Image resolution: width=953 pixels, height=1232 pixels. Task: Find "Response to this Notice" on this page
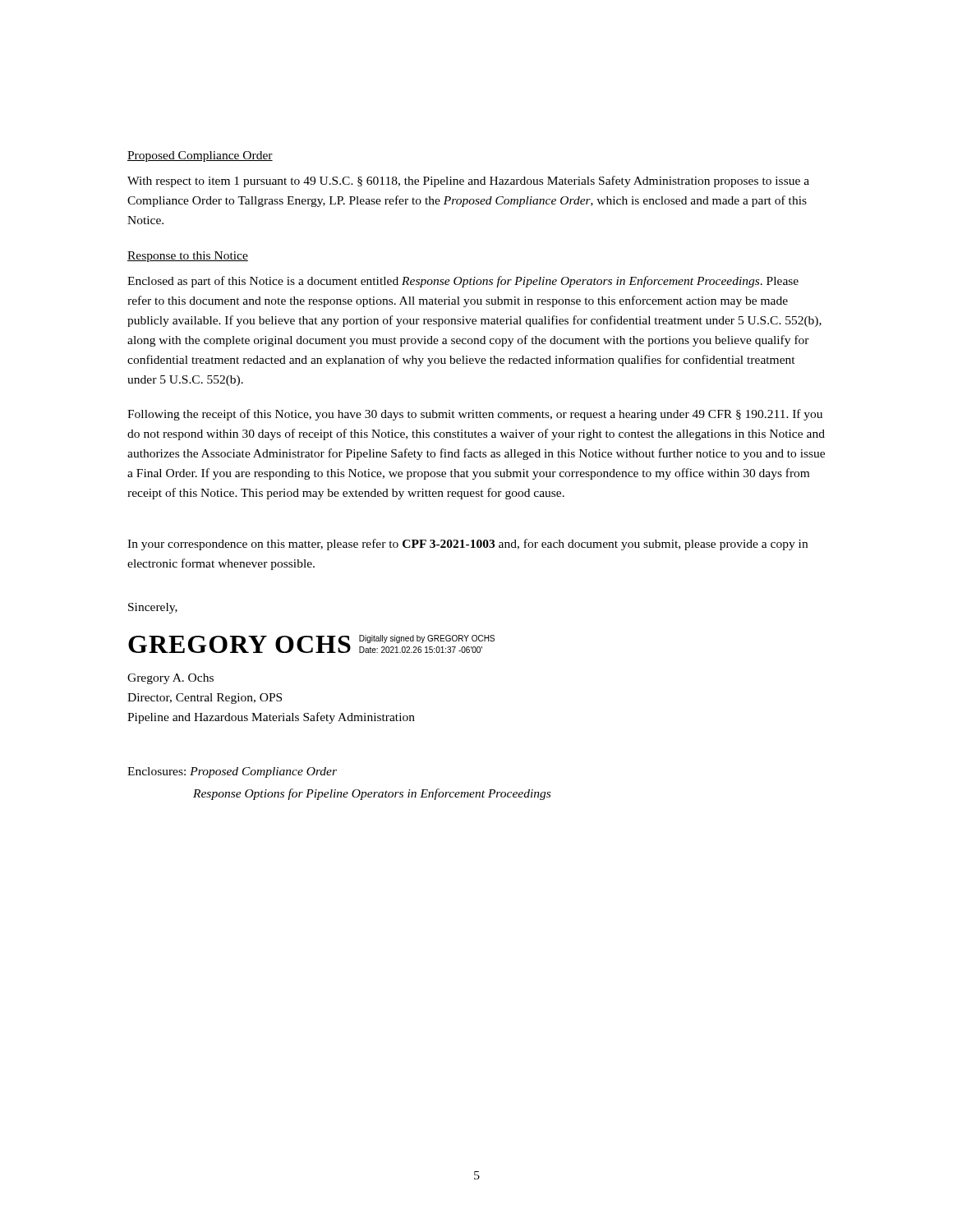click(x=188, y=255)
